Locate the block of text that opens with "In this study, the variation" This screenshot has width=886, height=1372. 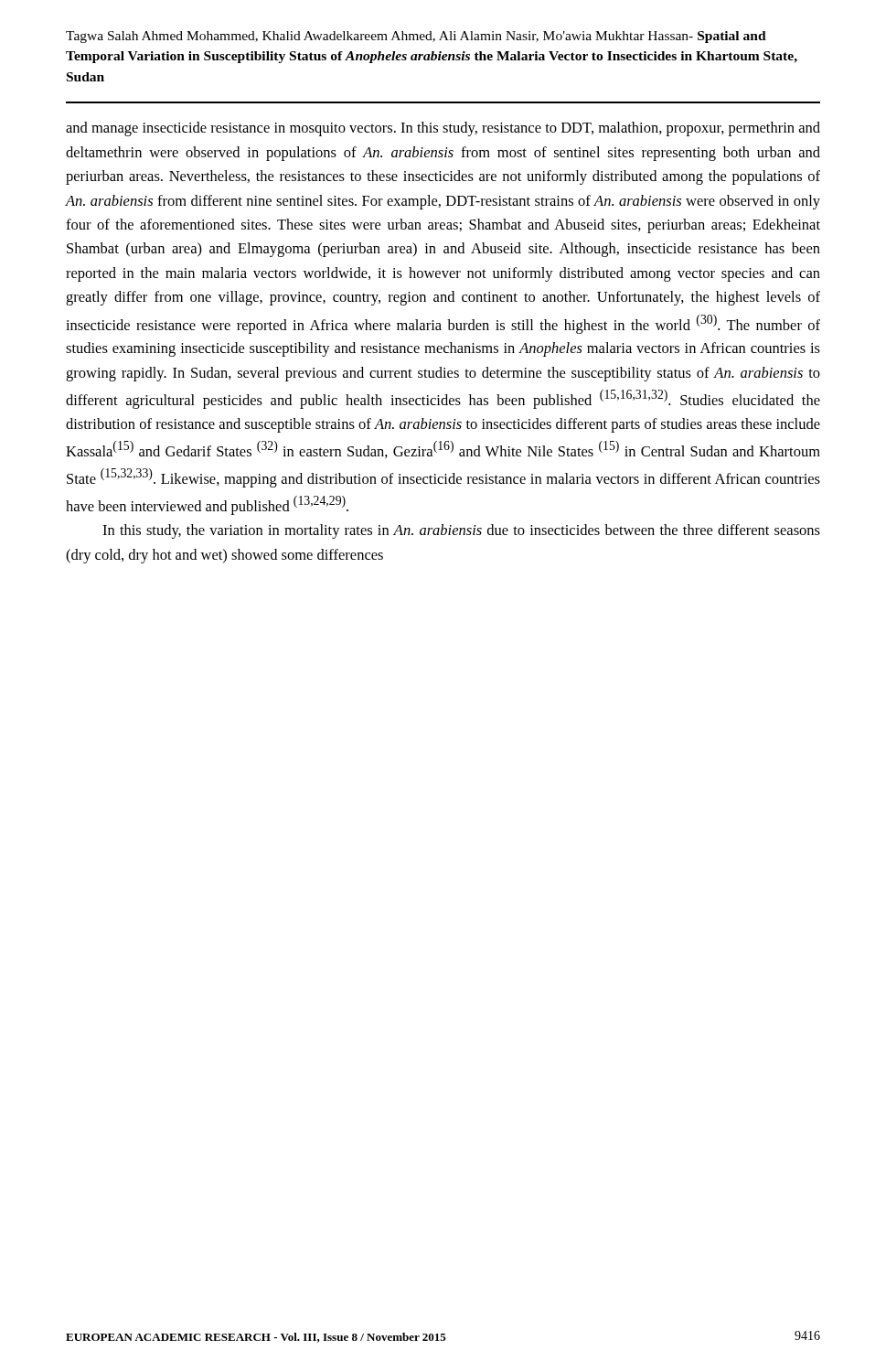(x=443, y=543)
